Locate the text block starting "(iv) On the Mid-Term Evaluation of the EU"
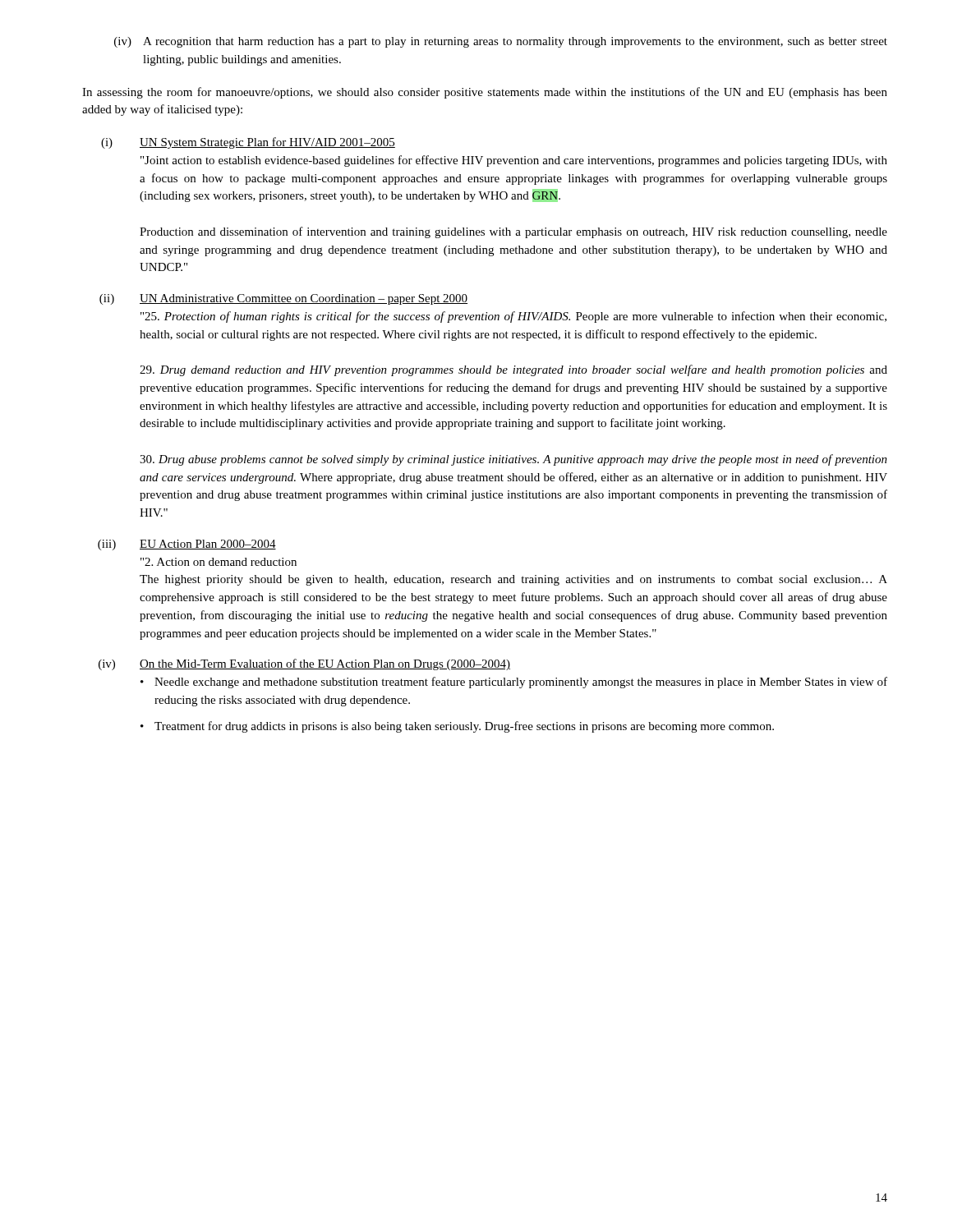 point(304,664)
